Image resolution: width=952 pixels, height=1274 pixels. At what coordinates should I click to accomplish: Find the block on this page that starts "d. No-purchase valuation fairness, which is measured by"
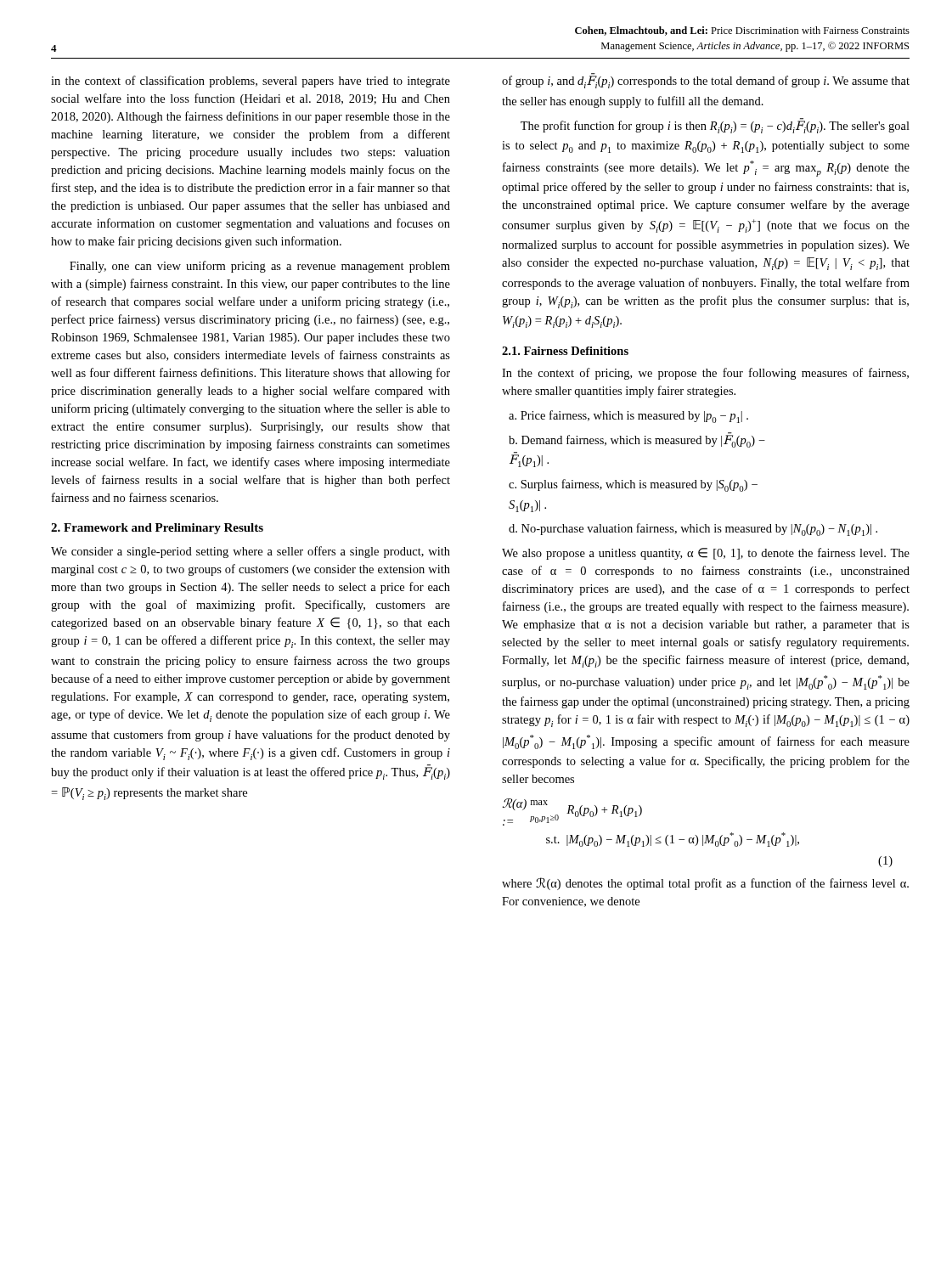[x=709, y=530]
